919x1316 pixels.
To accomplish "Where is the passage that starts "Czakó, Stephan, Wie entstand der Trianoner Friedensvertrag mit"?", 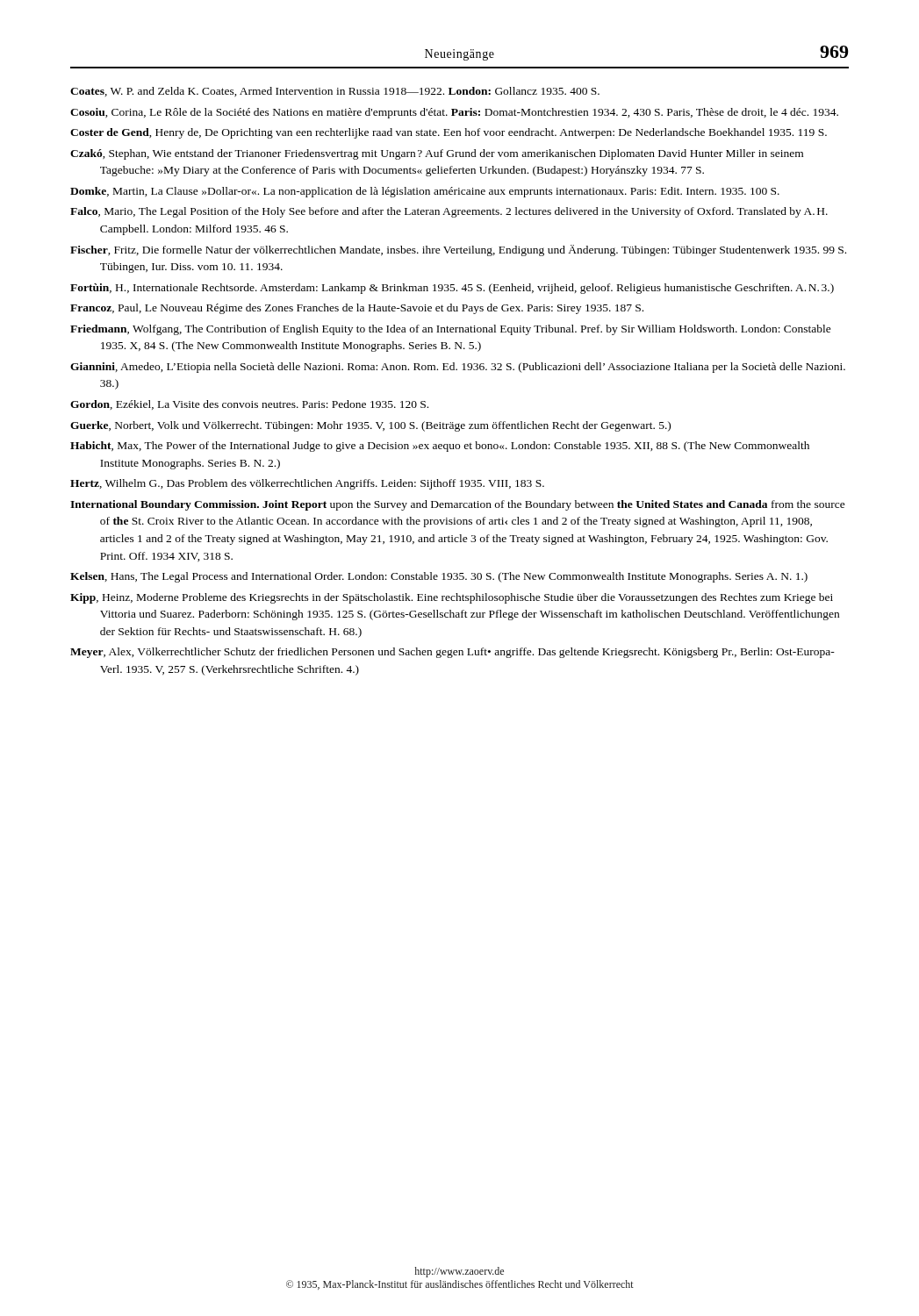I will pos(437,161).
